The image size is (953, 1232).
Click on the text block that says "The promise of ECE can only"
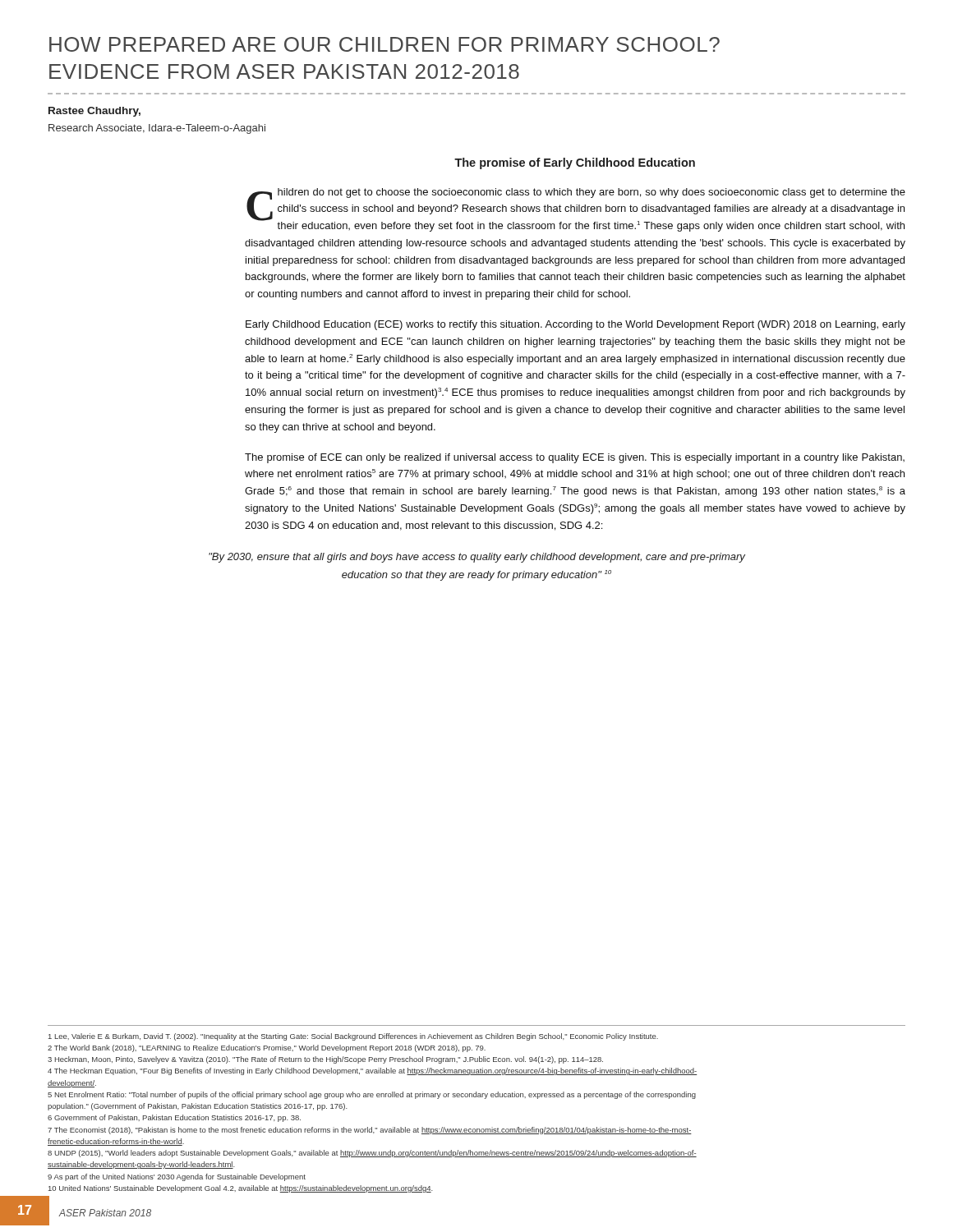click(575, 491)
